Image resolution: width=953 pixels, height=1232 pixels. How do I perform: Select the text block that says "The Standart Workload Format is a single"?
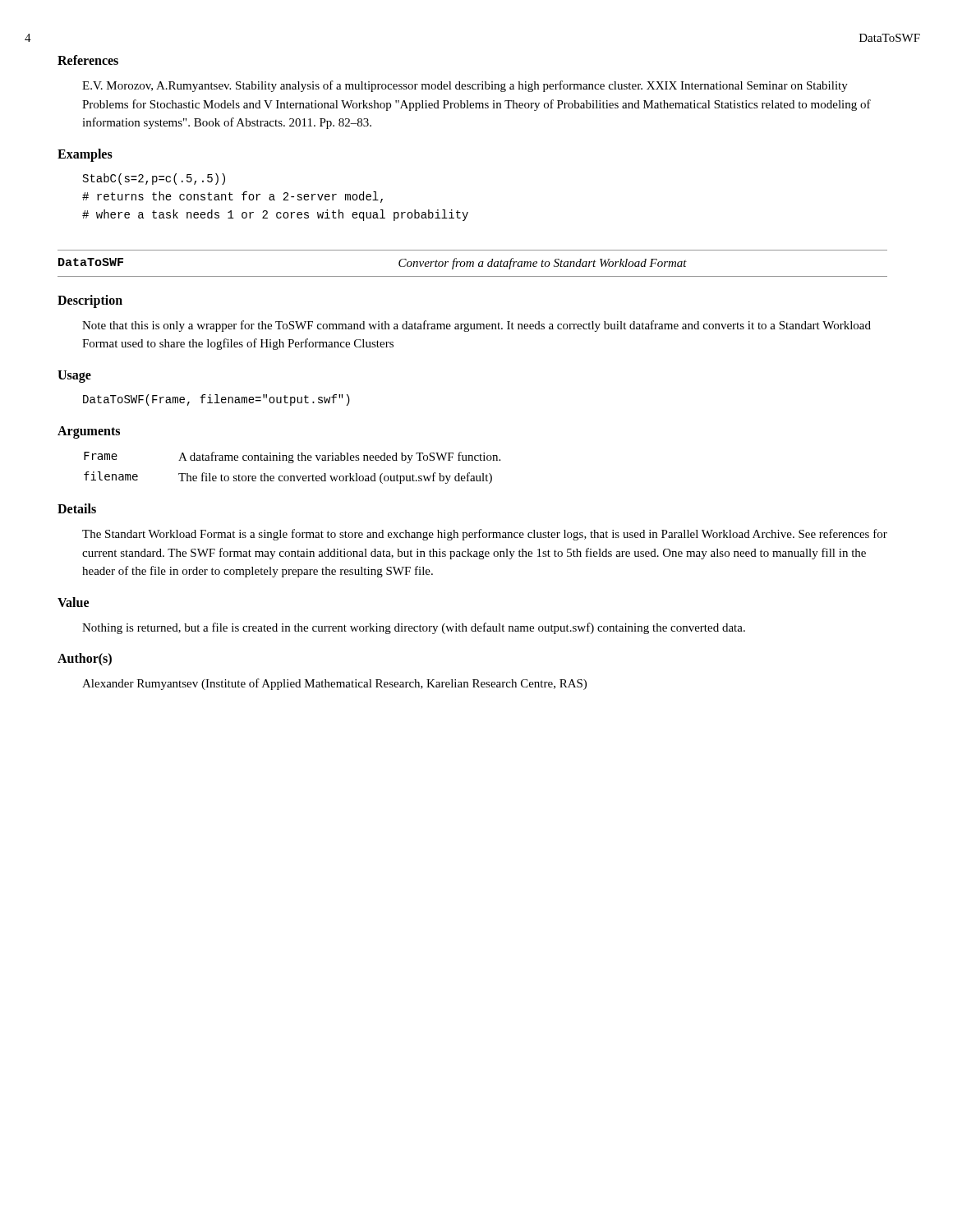coord(485,552)
